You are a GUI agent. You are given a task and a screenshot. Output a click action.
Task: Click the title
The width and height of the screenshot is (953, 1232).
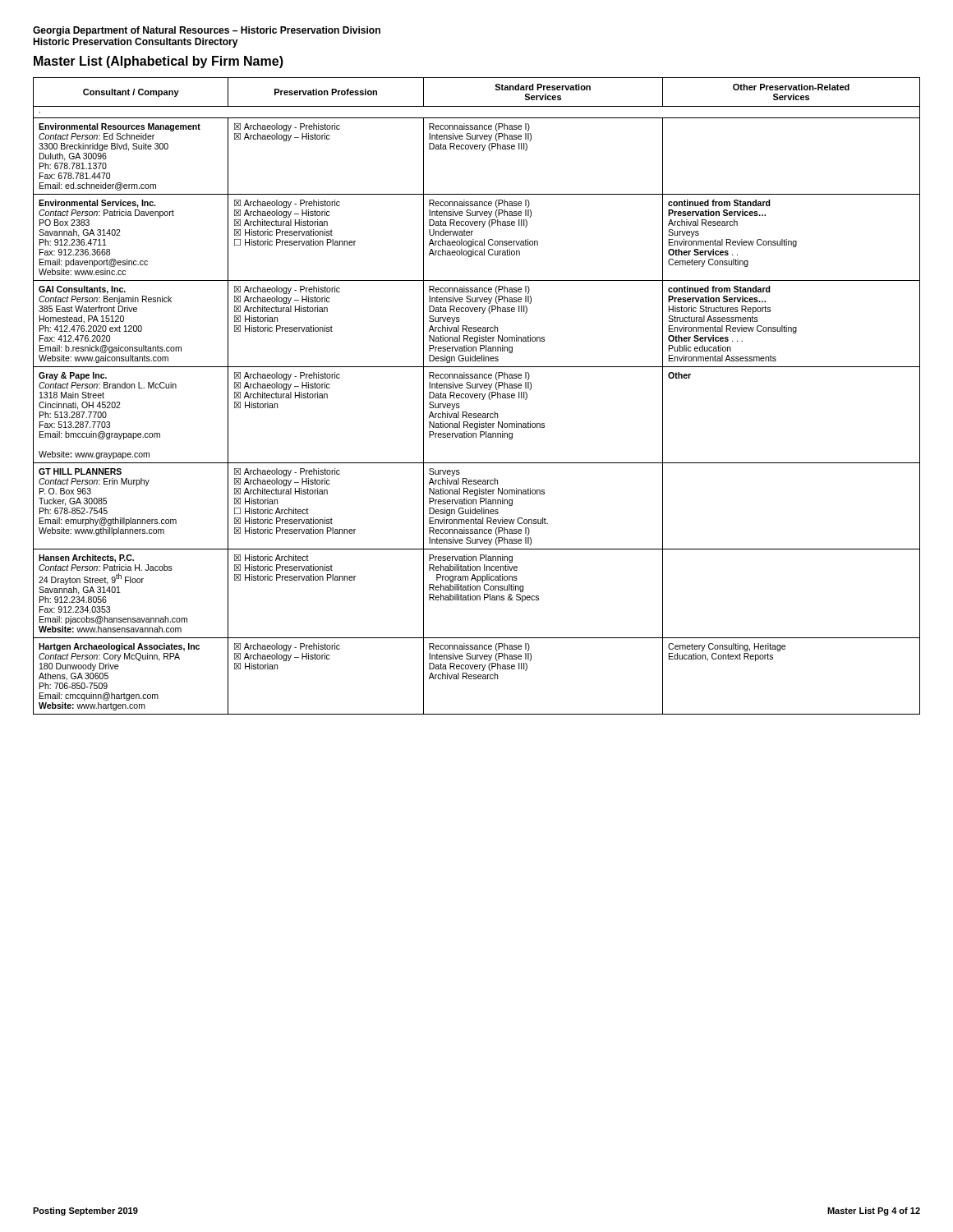pos(476,62)
